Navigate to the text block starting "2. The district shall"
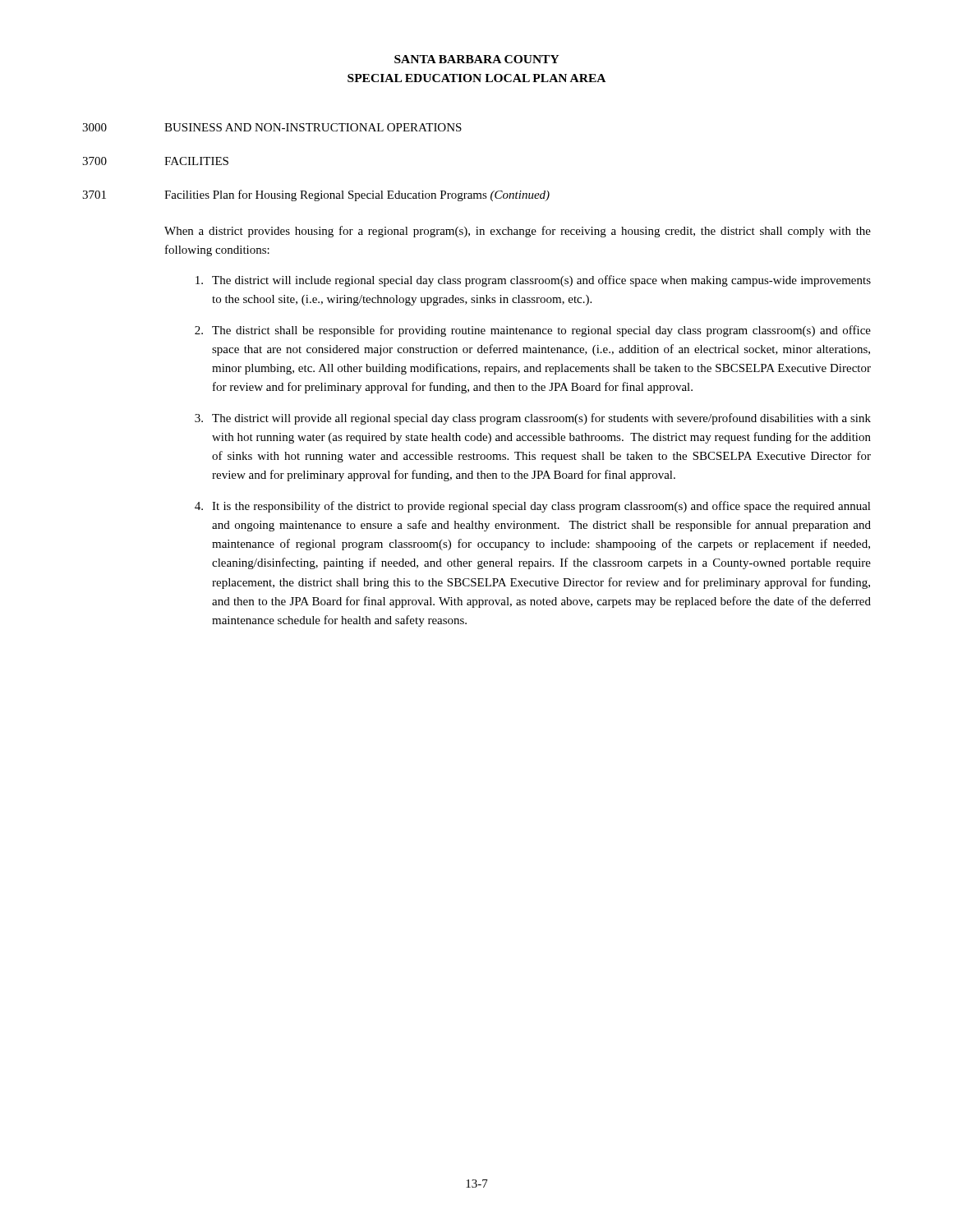 point(518,359)
